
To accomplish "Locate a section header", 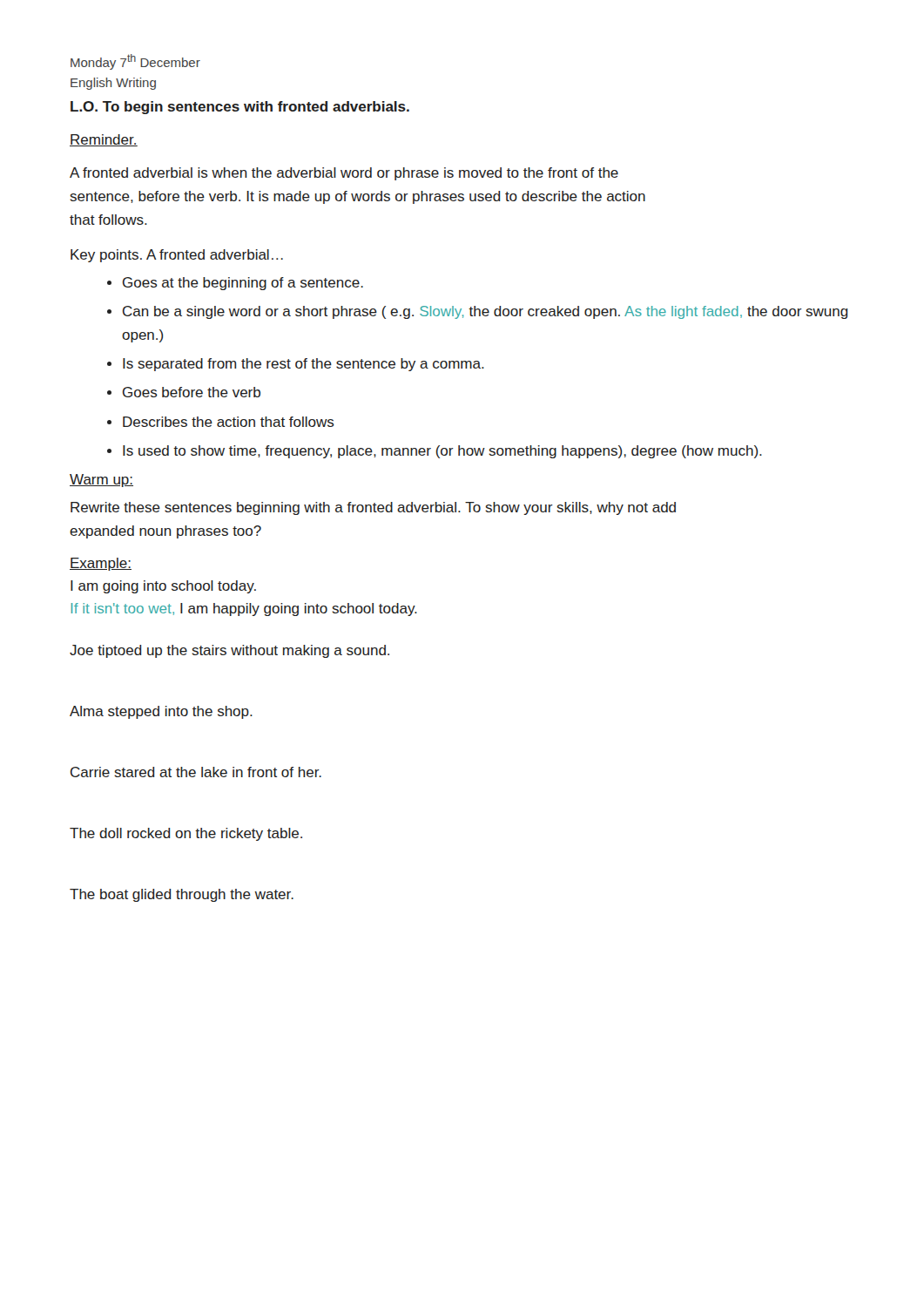I will 240,107.
